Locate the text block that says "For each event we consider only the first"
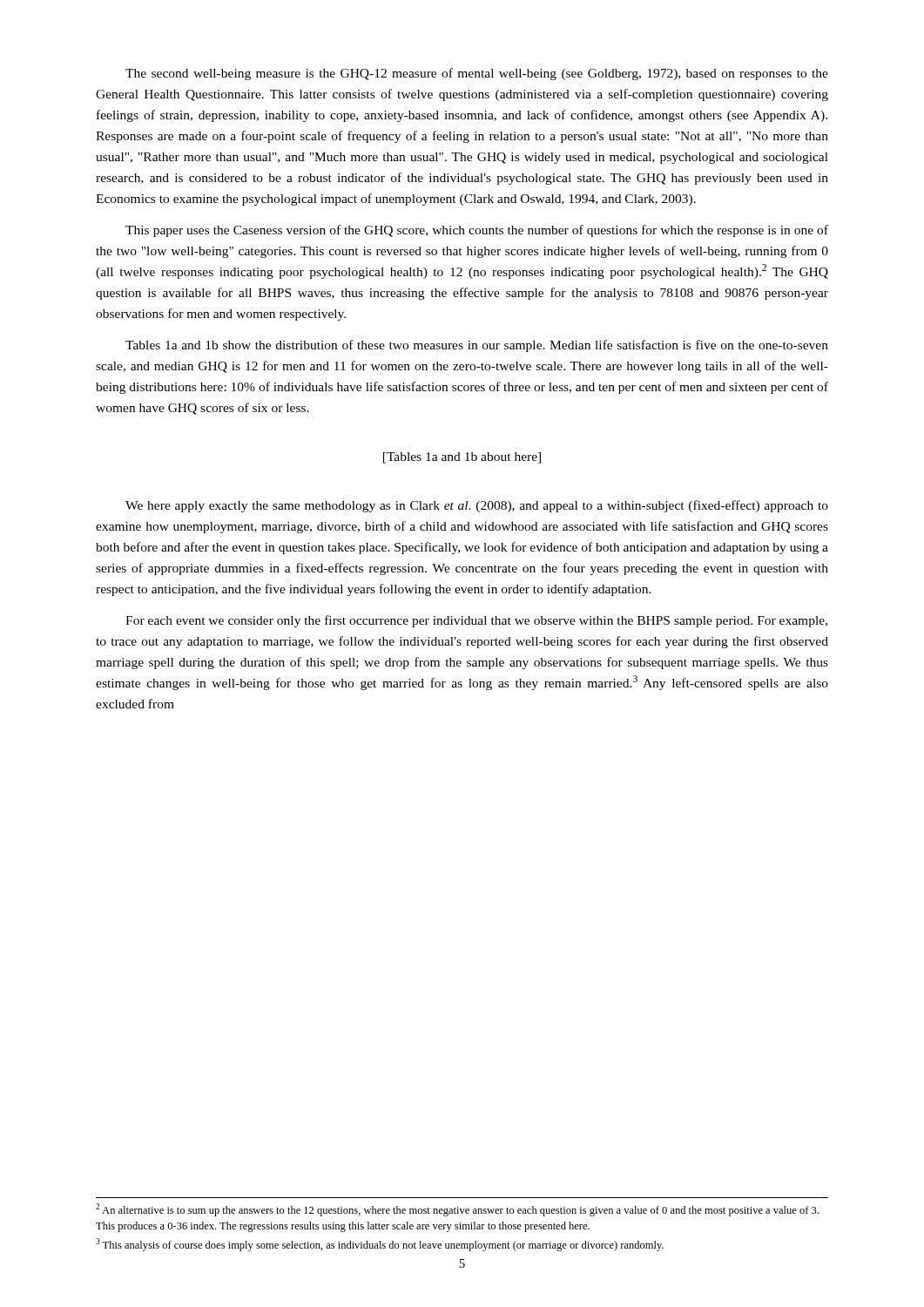The width and height of the screenshot is (924, 1307). (462, 662)
